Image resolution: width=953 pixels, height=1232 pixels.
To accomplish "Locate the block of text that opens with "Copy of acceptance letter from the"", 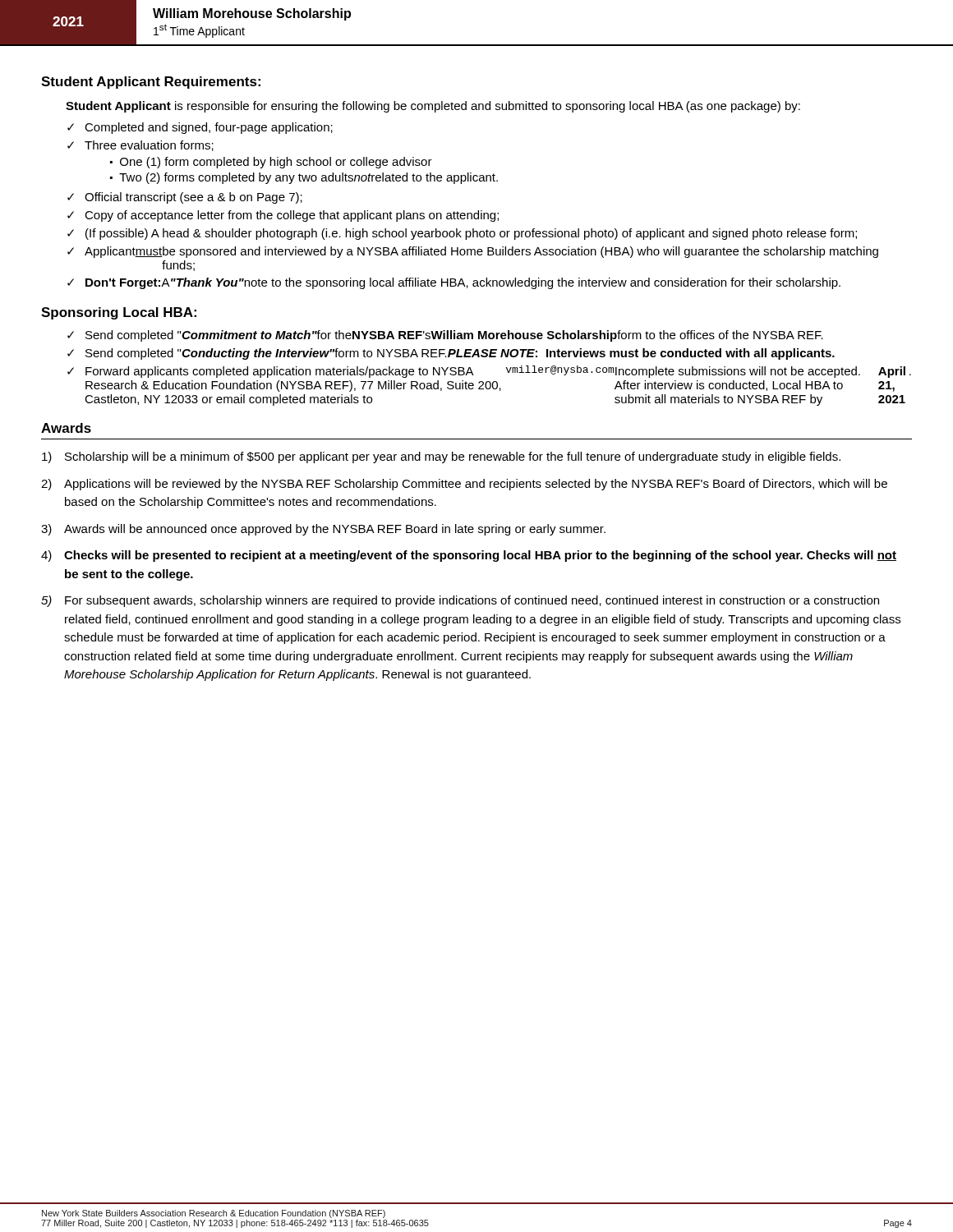I will [292, 215].
